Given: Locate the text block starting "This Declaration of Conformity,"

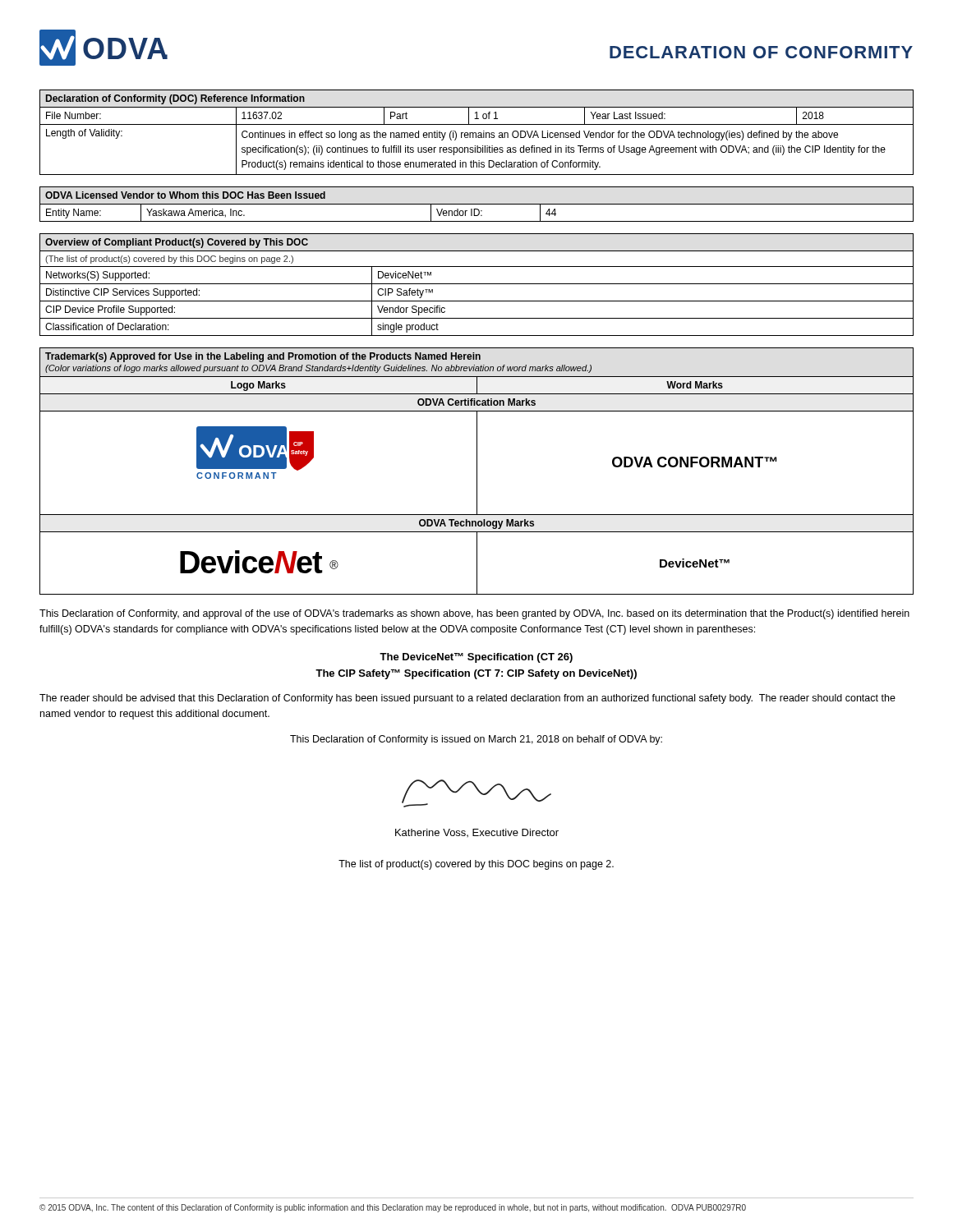Looking at the screenshot, I should 475,621.
